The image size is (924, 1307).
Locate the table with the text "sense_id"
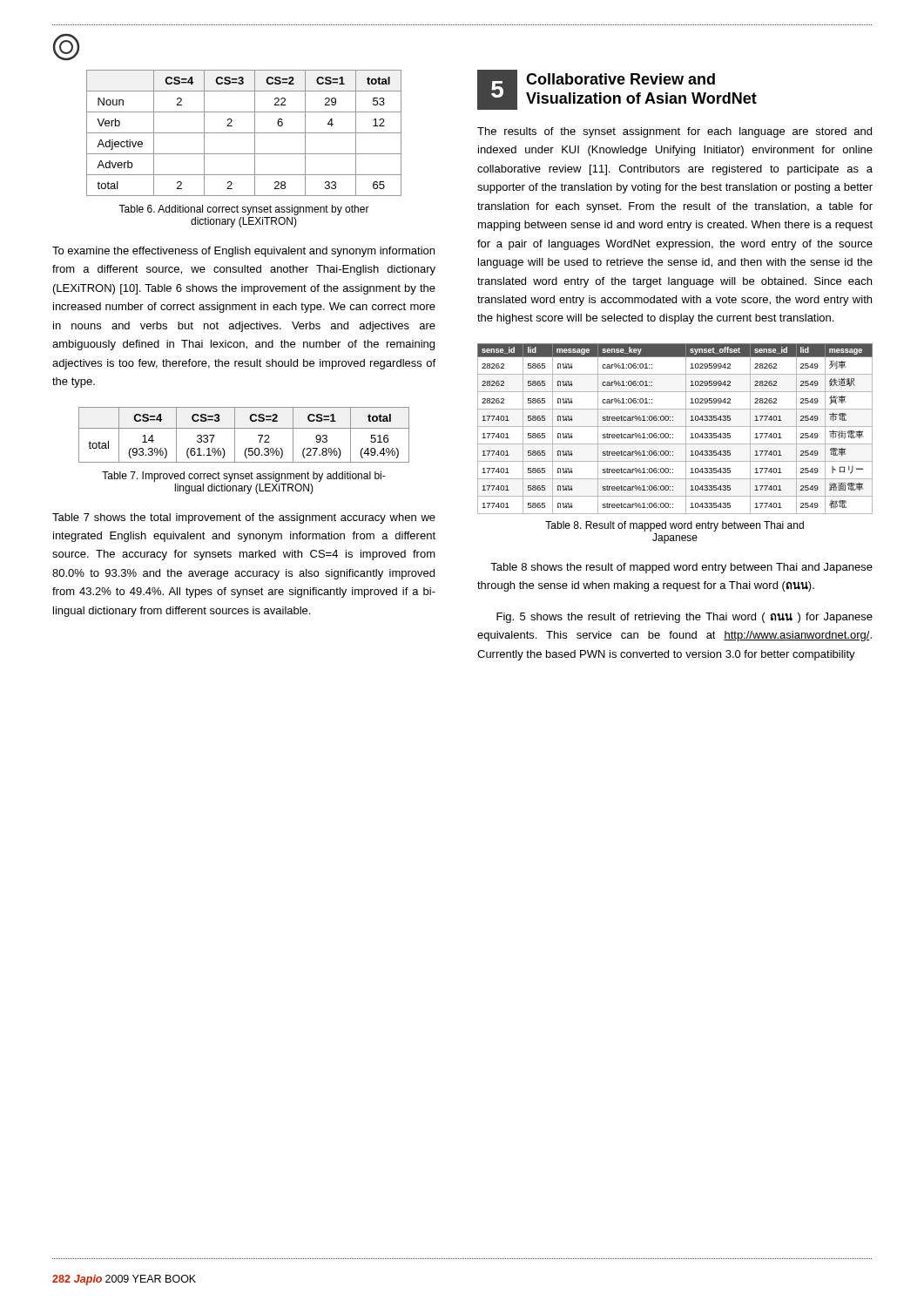pos(675,428)
